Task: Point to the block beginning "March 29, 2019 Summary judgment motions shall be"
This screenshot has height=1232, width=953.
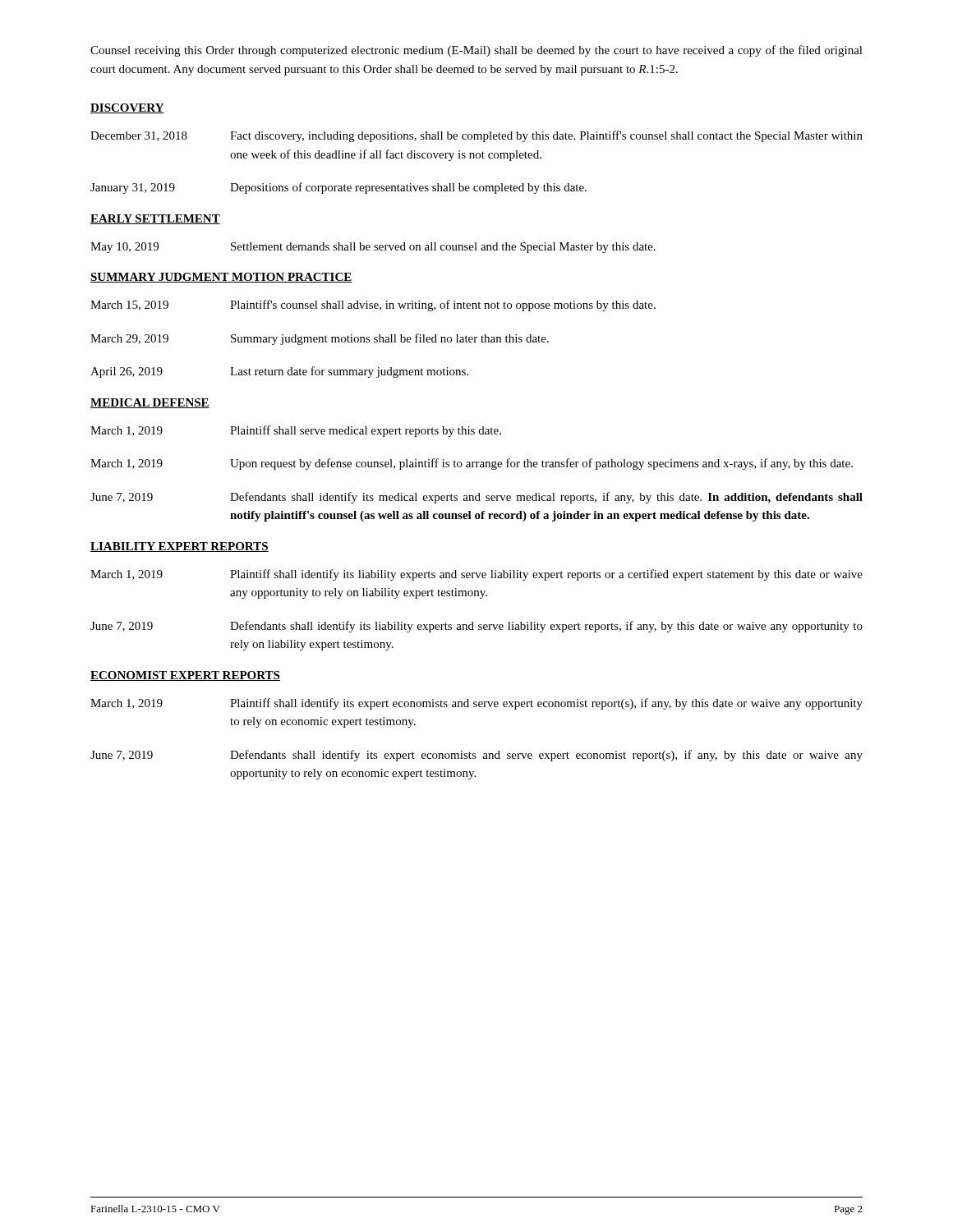Action: click(476, 338)
